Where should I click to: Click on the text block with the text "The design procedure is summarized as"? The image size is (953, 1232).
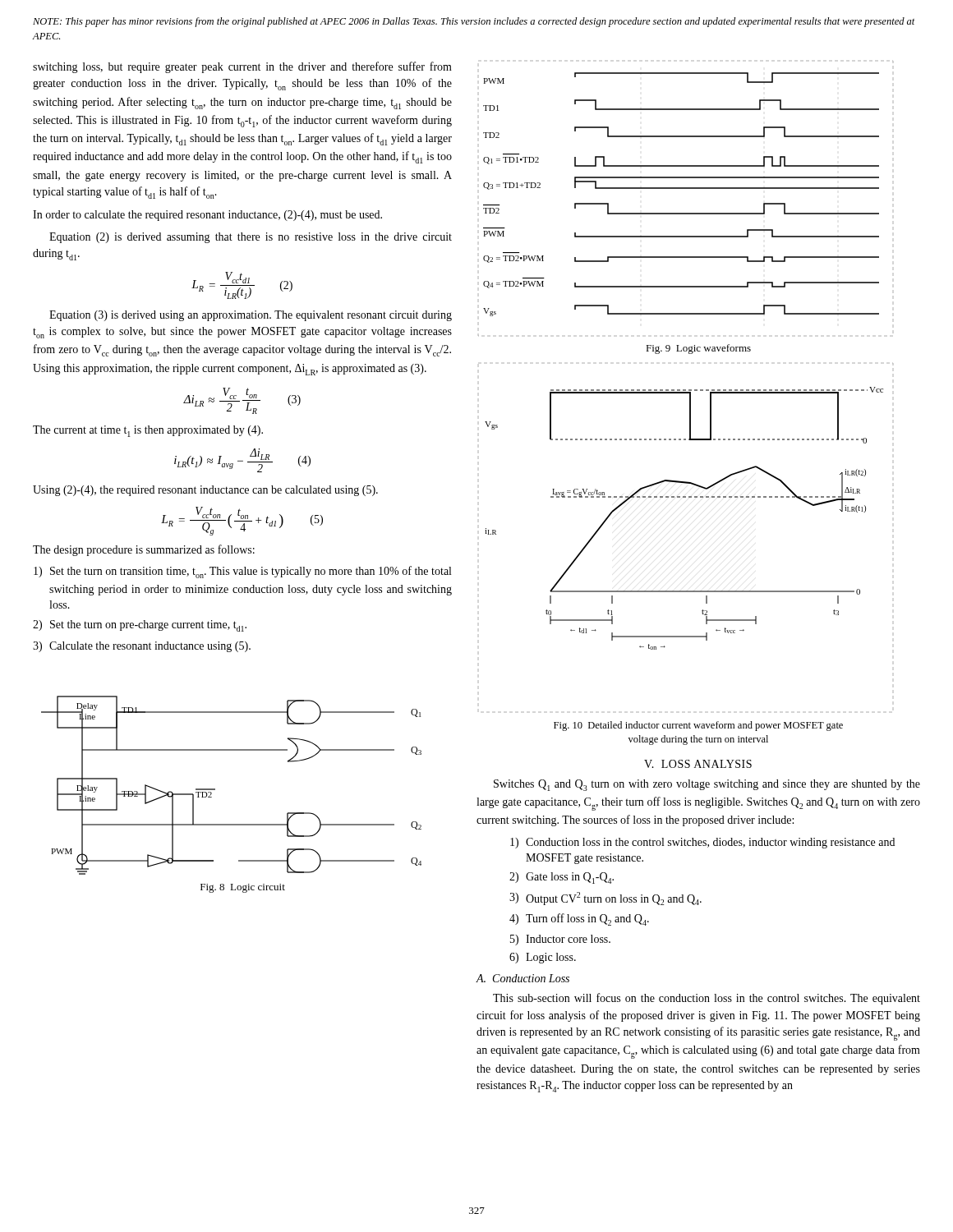(242, 550)
